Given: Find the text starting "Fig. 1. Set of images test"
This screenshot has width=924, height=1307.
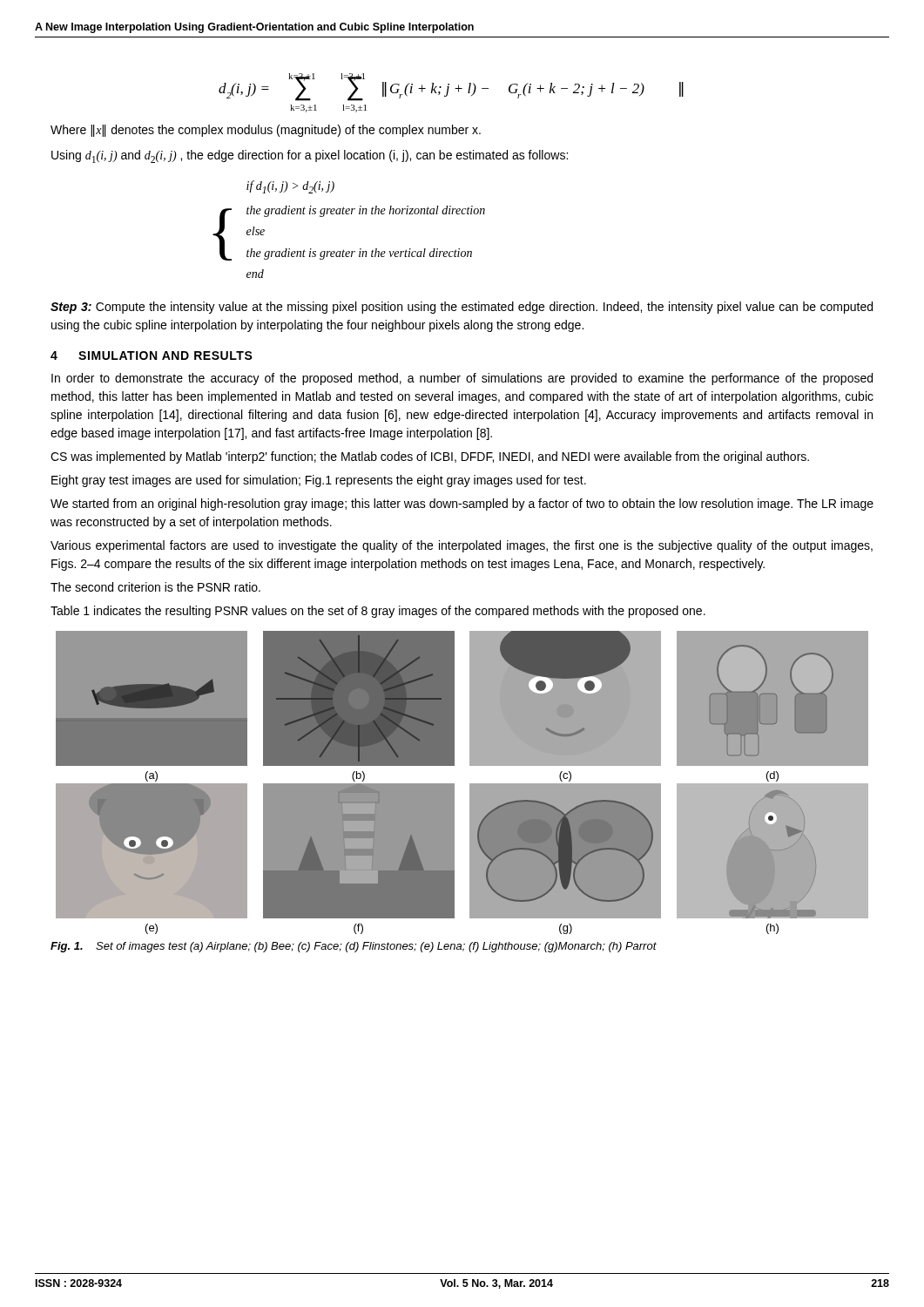Looking at the screenshot, I should 353,945.
